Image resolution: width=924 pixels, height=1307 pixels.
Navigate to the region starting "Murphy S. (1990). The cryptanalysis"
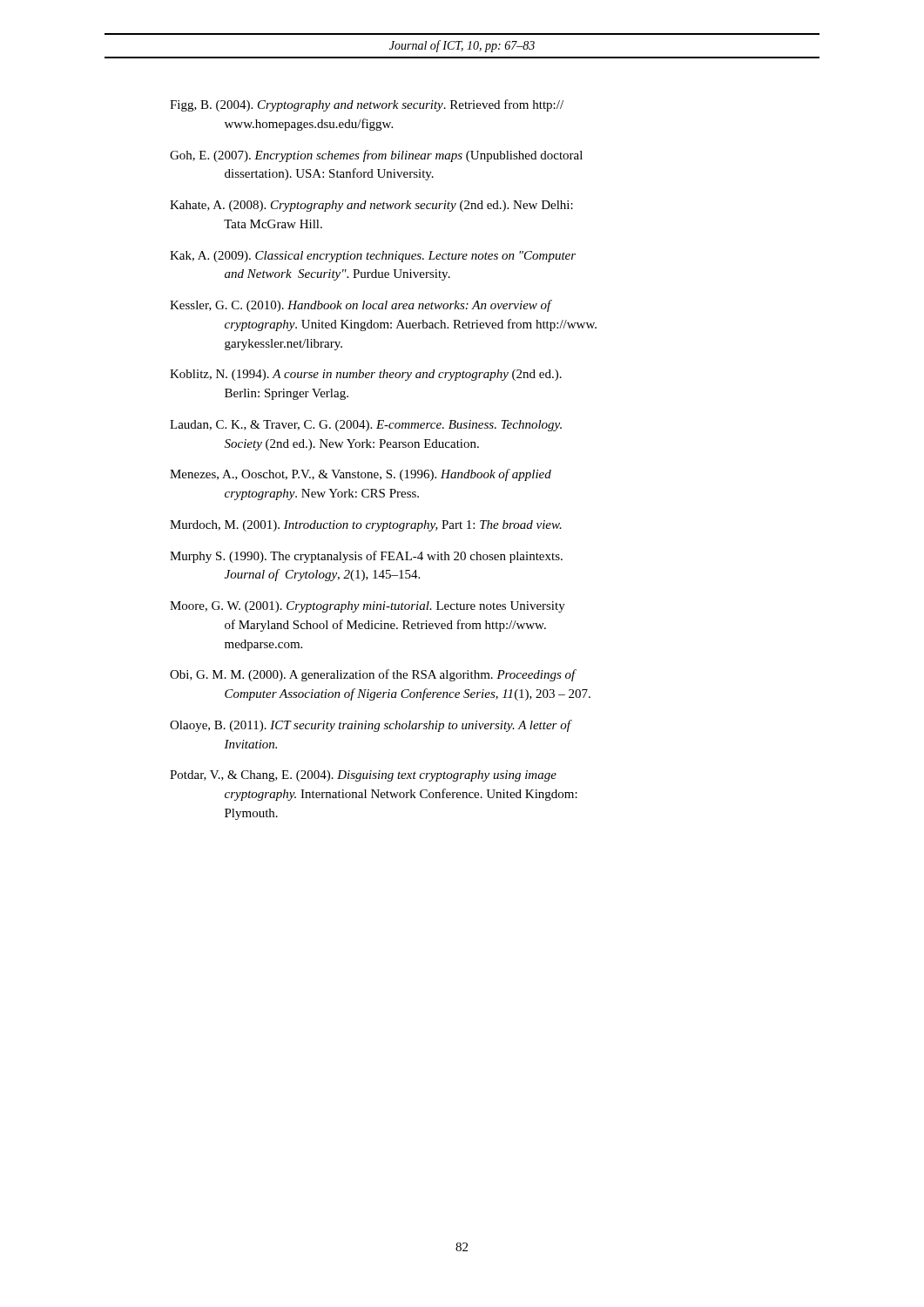[367, 565]
